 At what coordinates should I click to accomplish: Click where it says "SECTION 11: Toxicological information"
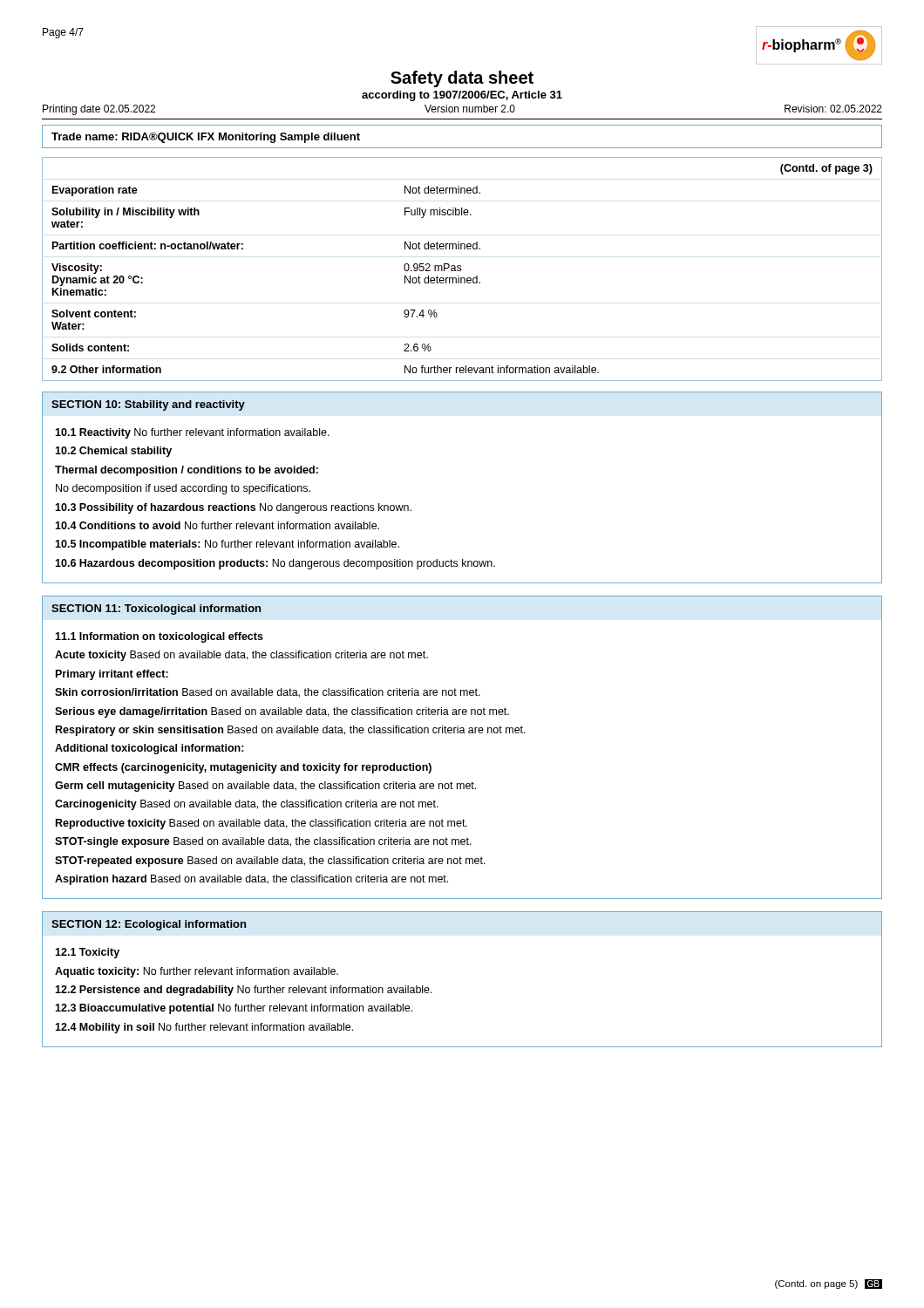(156, 608)
